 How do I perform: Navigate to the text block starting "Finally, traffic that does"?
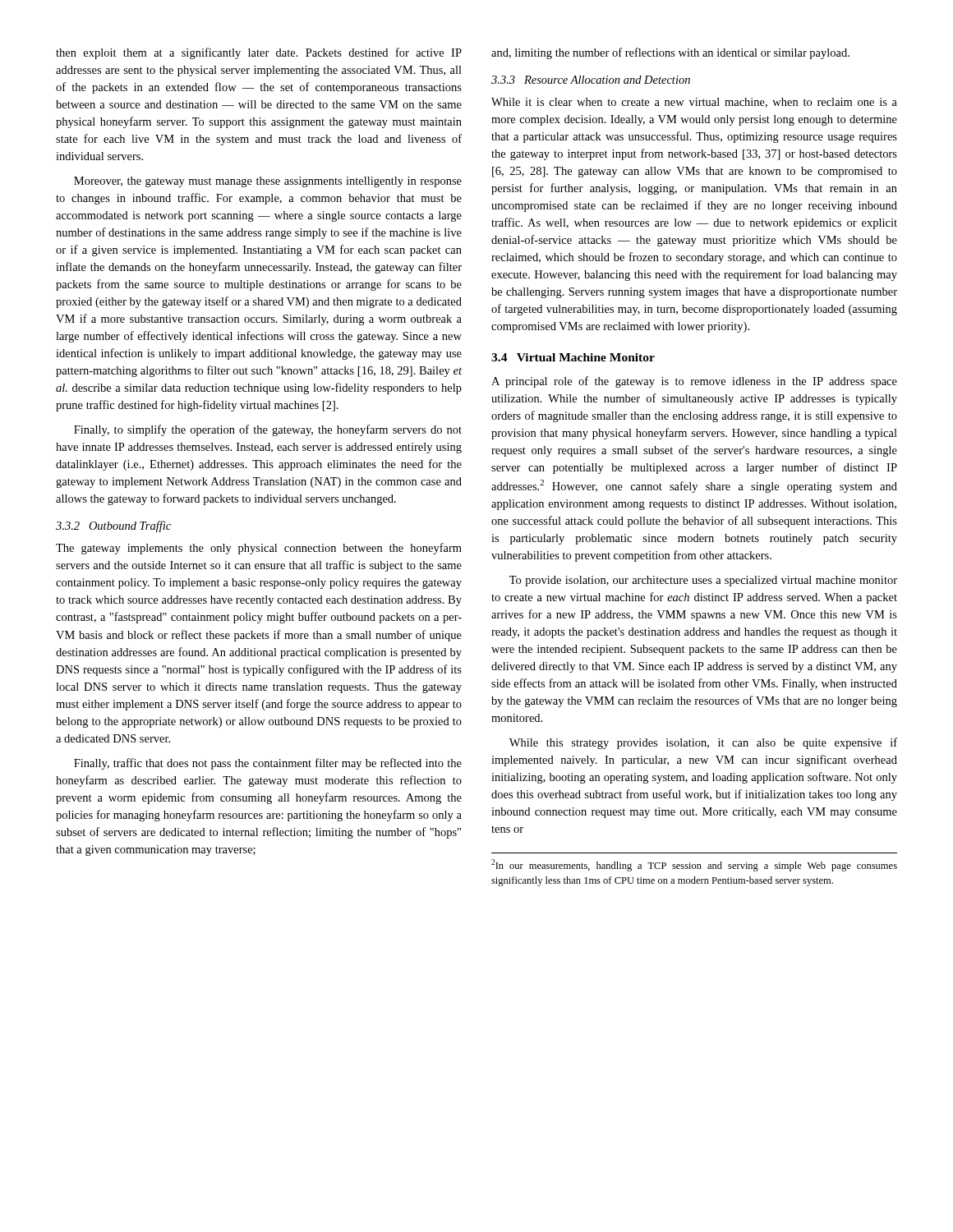click(259, 806)
